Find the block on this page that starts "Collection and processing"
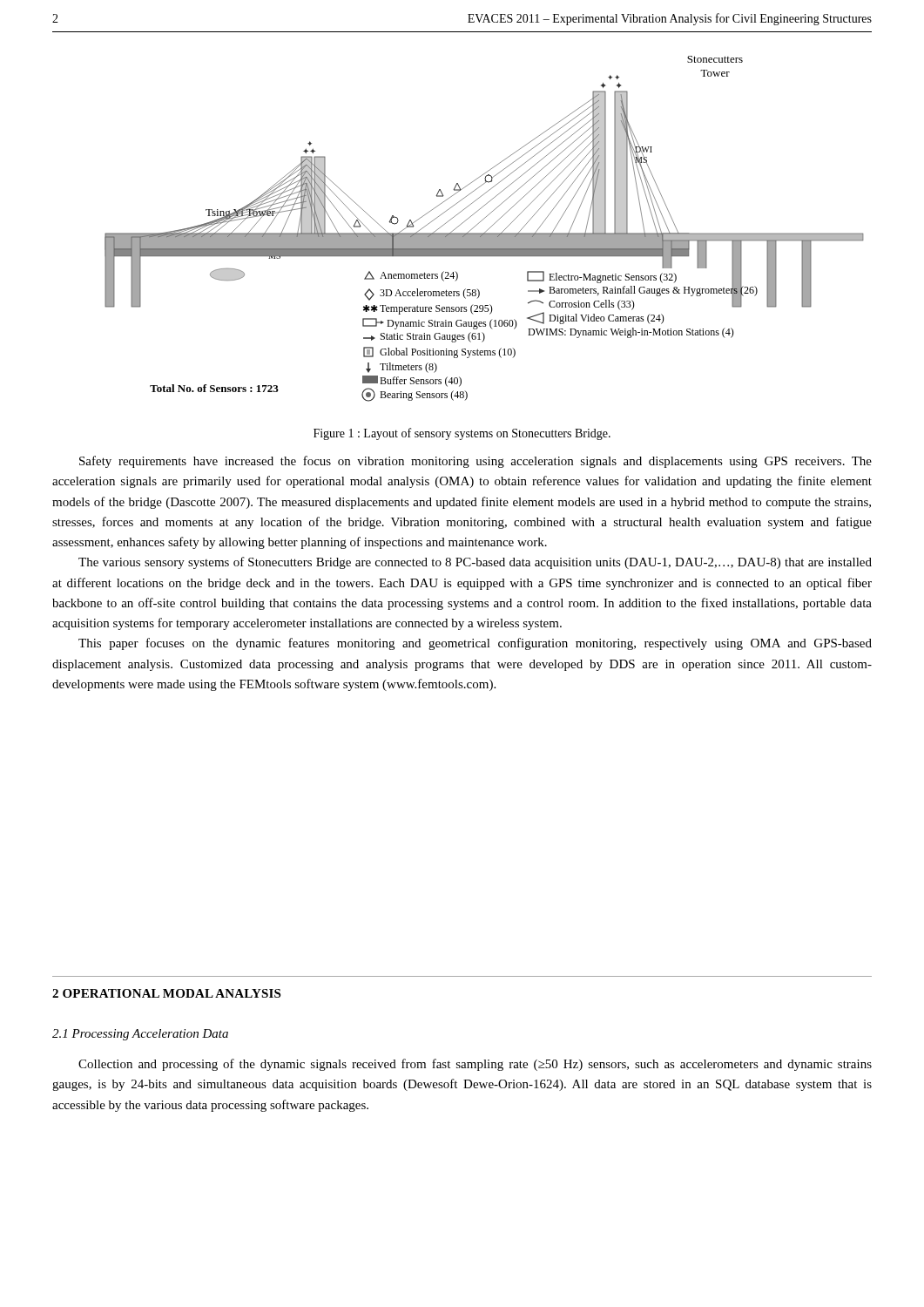Viewport: 924px width, 1307px height. [x=462, y=1085]
